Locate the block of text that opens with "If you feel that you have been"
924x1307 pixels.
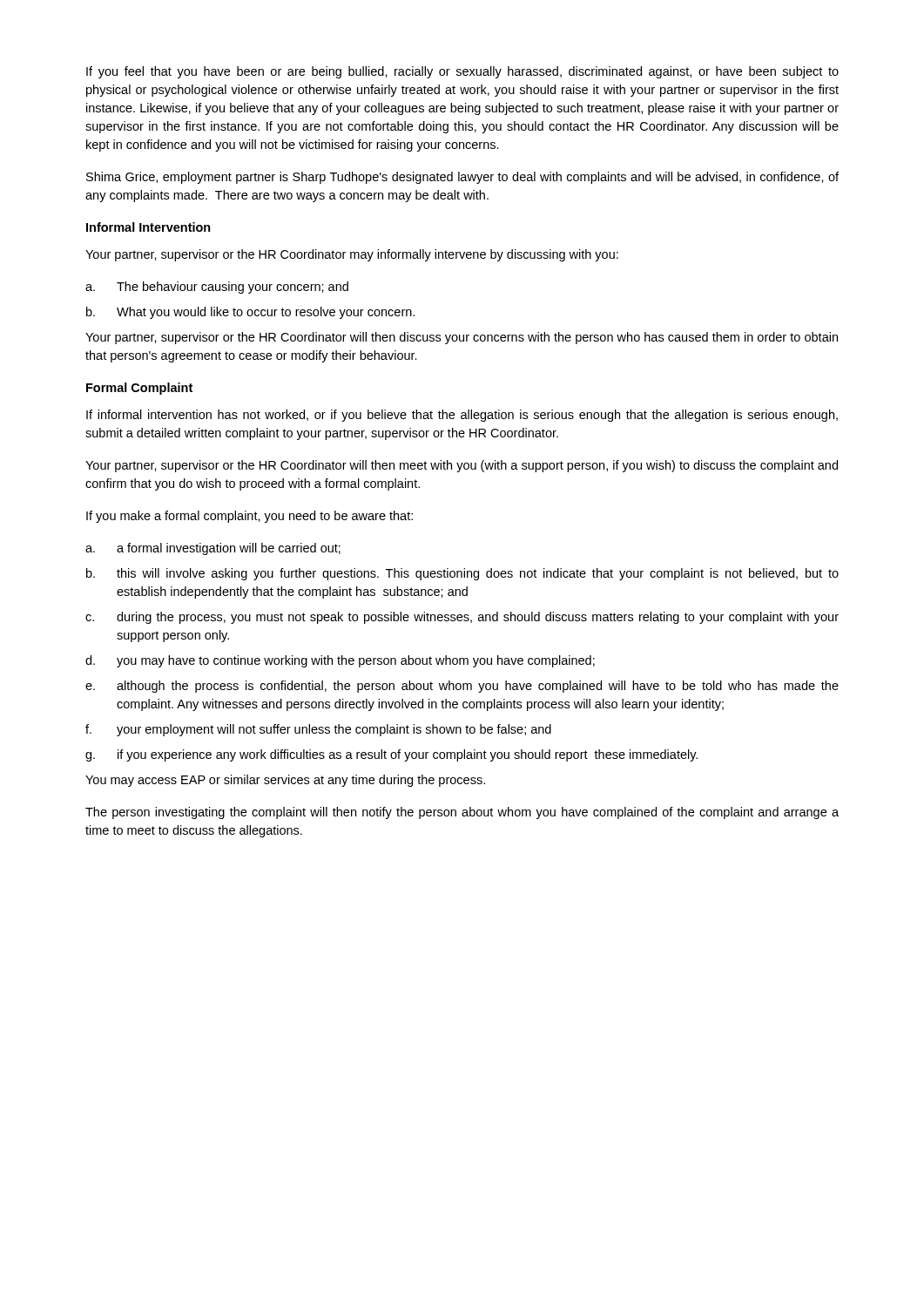point(462,108)
